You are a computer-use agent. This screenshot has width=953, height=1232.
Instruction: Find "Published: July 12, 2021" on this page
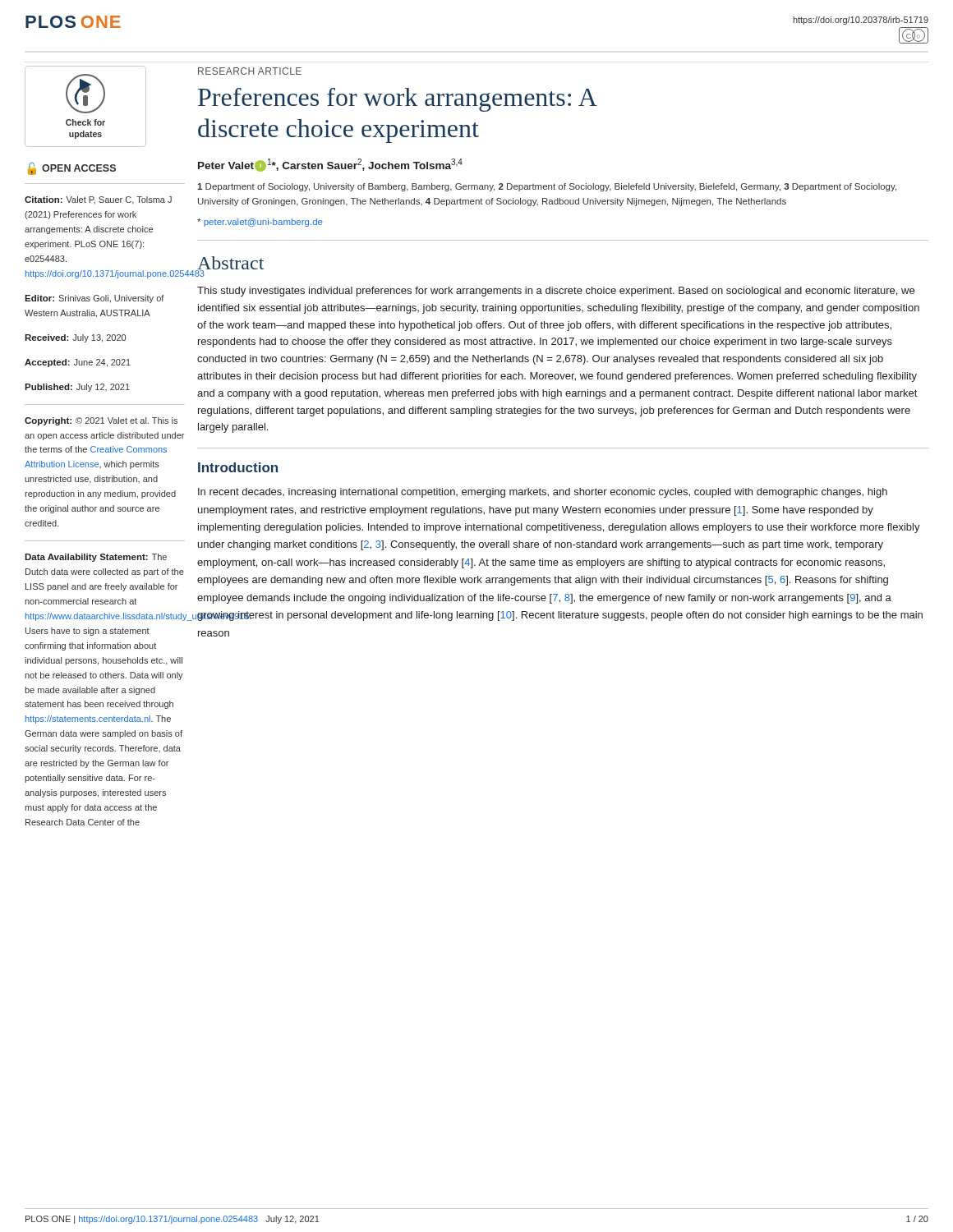(x=77, y=386)
